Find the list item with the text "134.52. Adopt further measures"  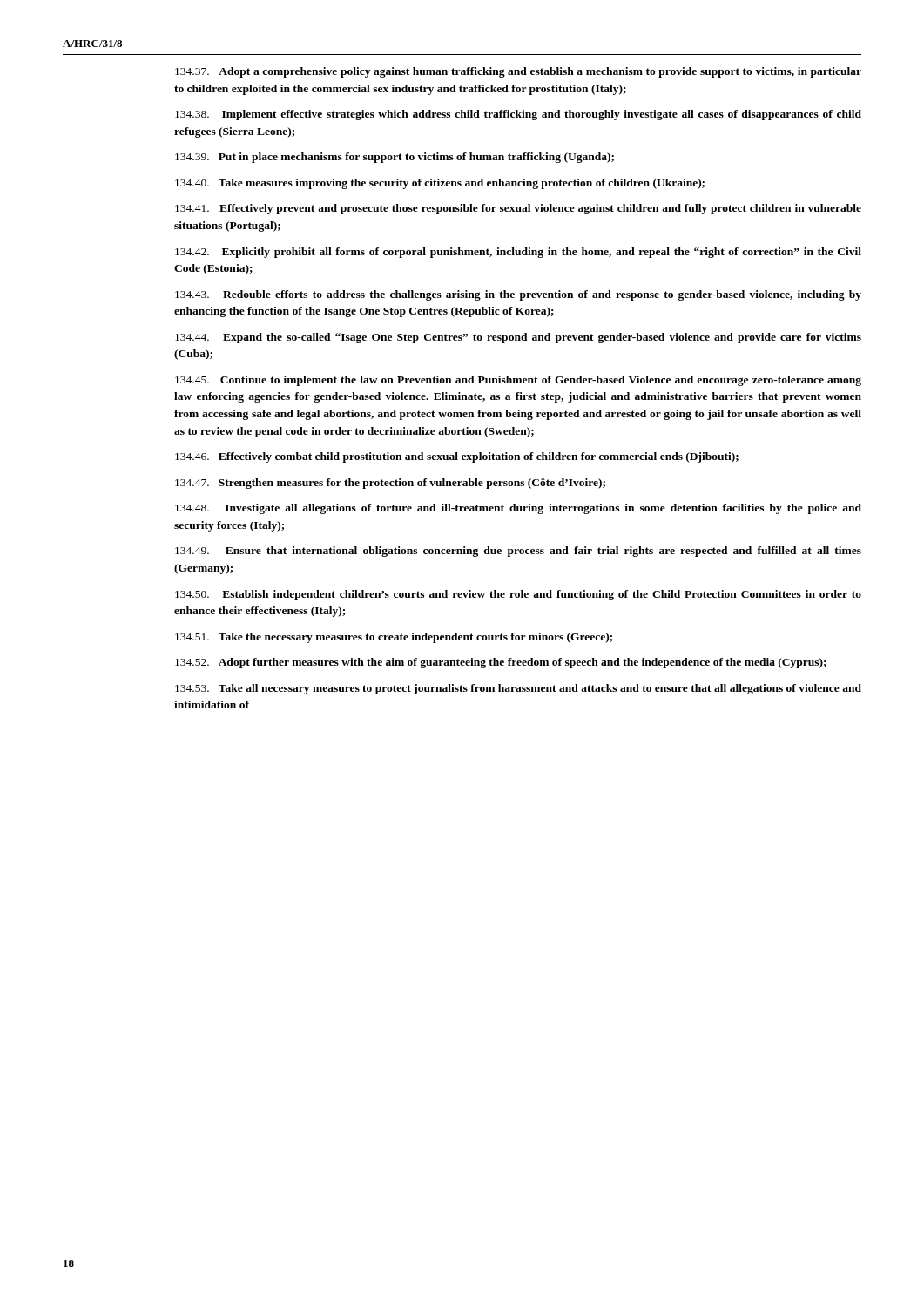tap(501, 662)
